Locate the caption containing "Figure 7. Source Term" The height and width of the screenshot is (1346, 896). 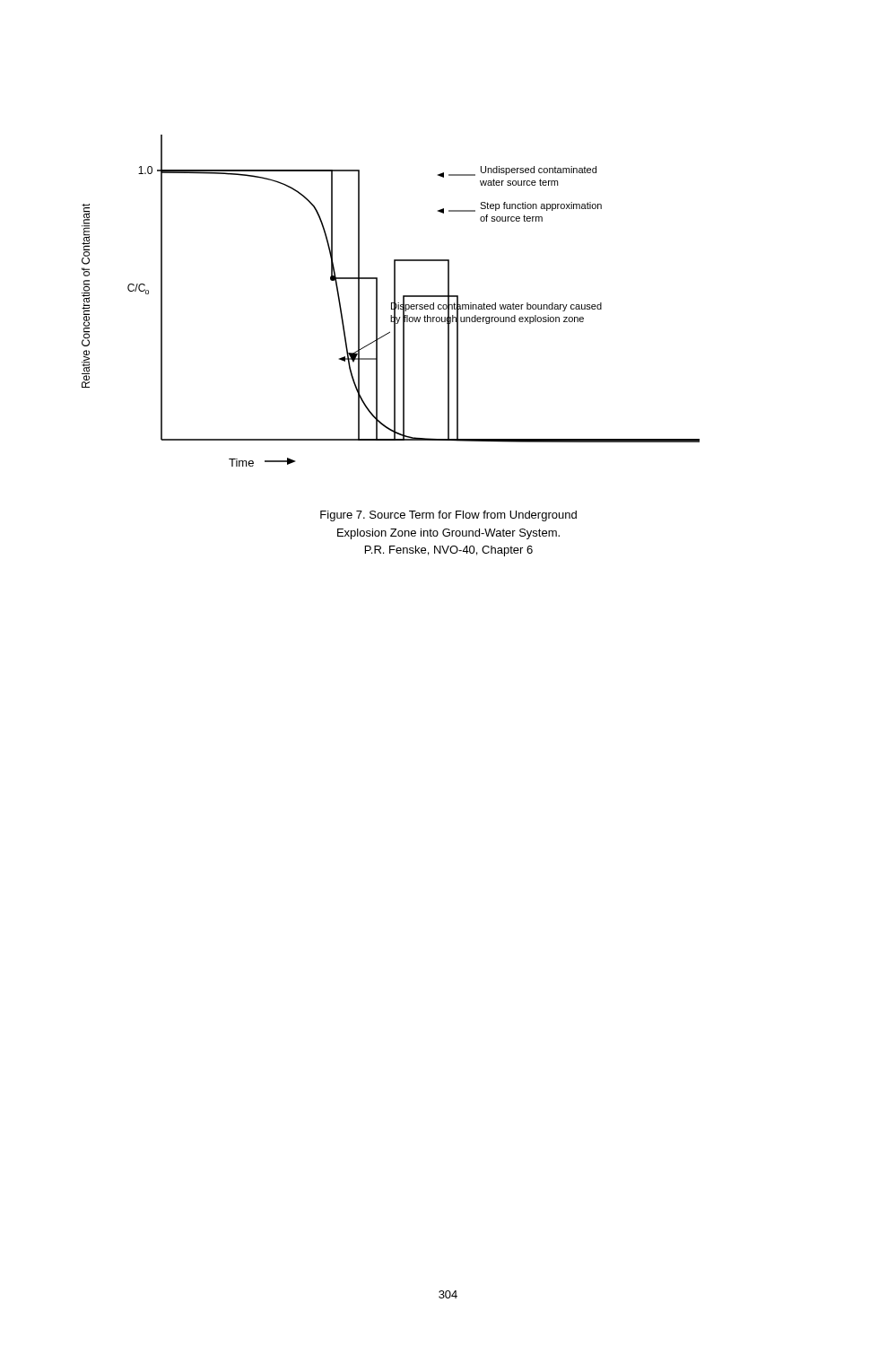(x=448, y=532)
